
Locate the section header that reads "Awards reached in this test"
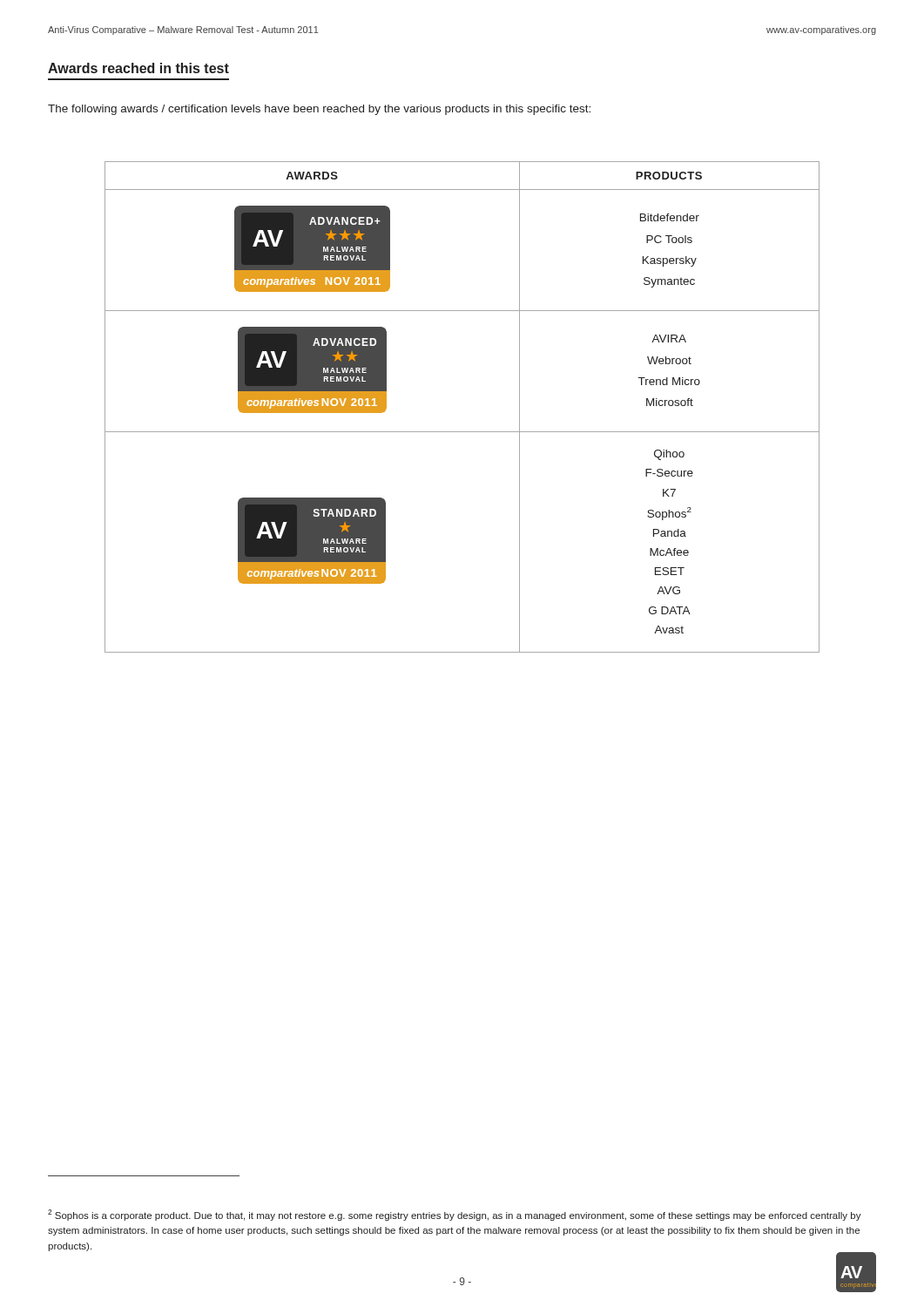coord(138,71)
